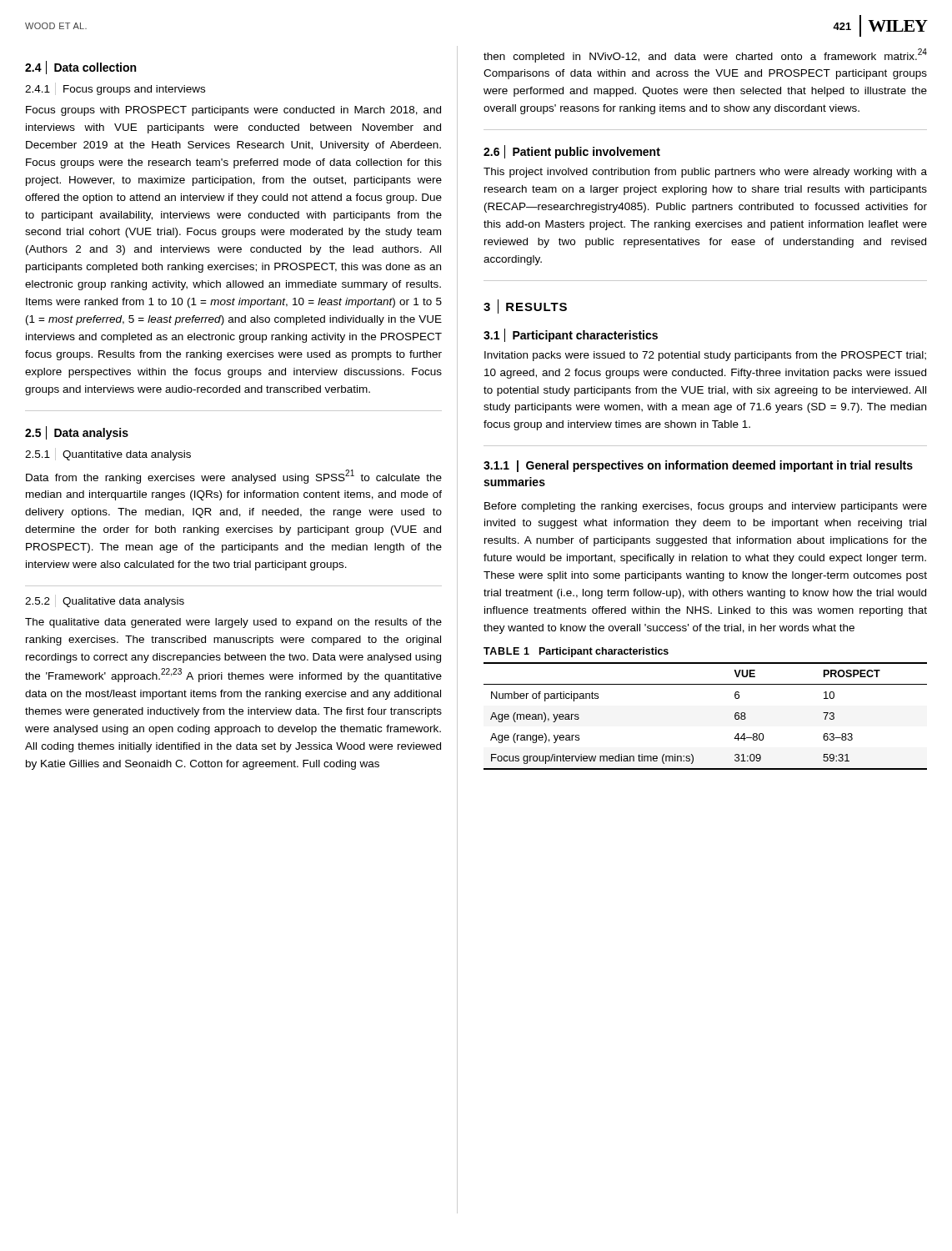
Task: Select the text block containing "The qualitative data generated were largely used to"
Action: pos(233,693)
